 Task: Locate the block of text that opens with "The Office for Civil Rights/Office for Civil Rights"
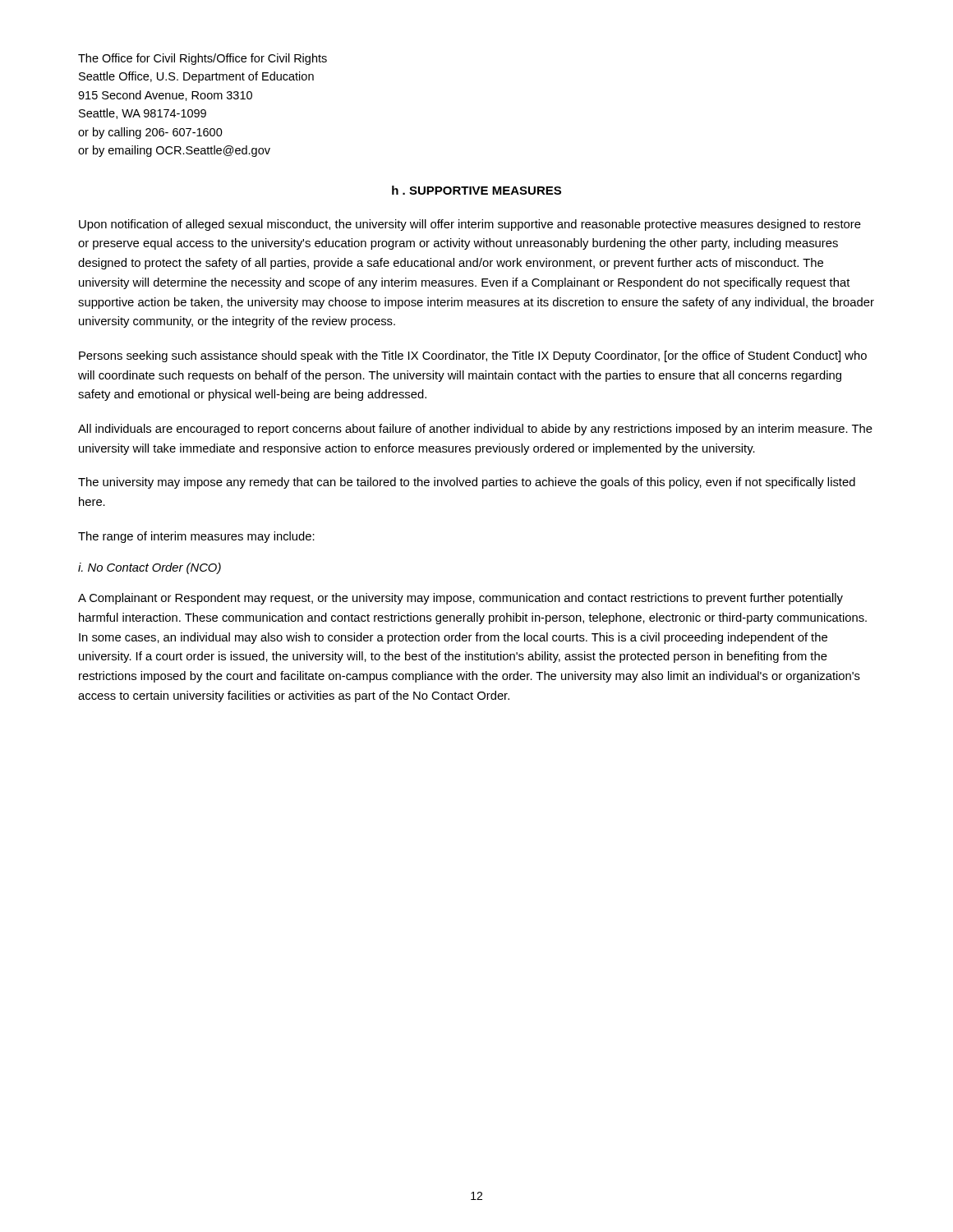click(203, 104)
